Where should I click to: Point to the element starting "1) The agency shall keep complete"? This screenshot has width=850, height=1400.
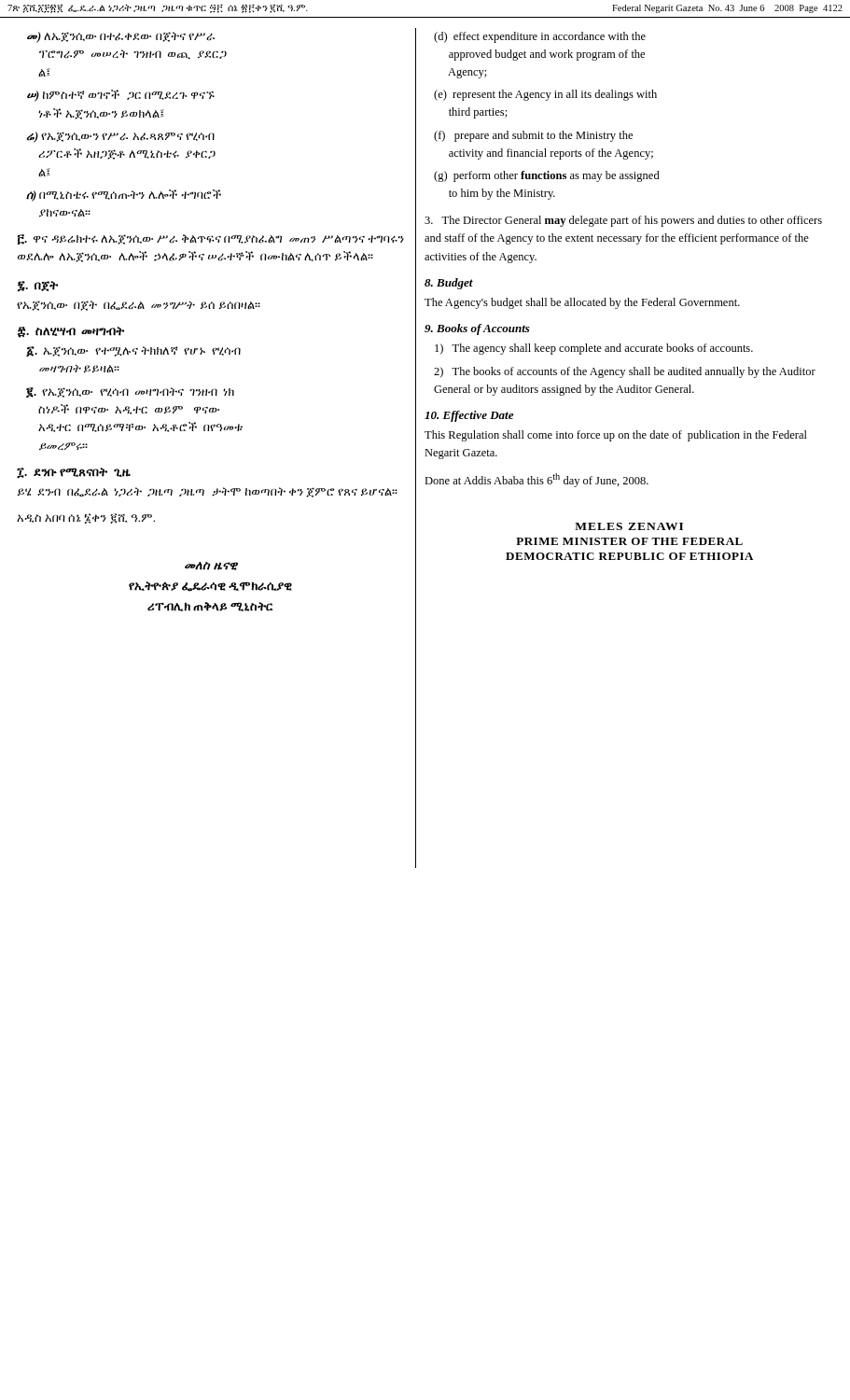(594, 348)
